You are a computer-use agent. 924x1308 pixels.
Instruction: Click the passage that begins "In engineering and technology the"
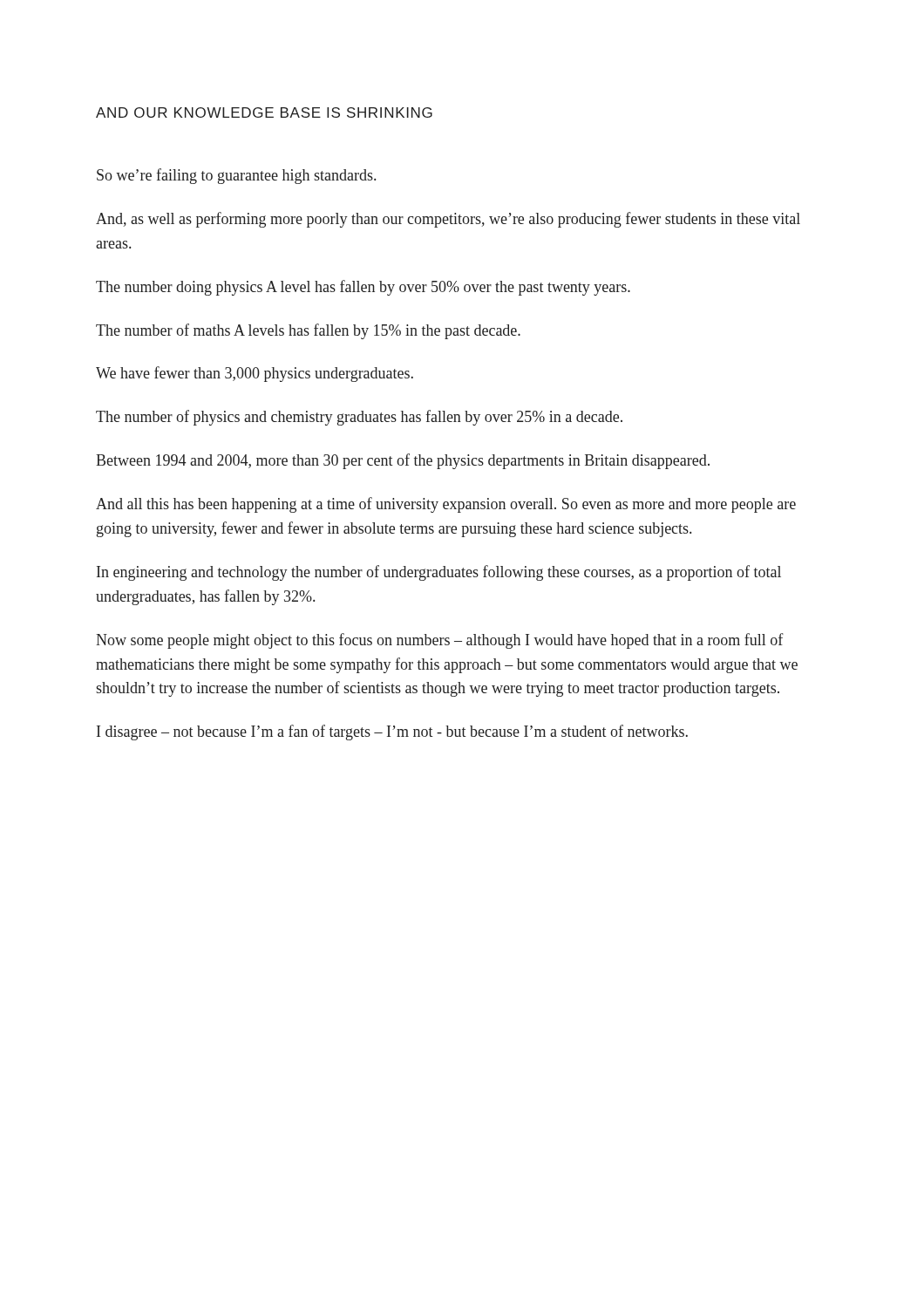(439, 584)
